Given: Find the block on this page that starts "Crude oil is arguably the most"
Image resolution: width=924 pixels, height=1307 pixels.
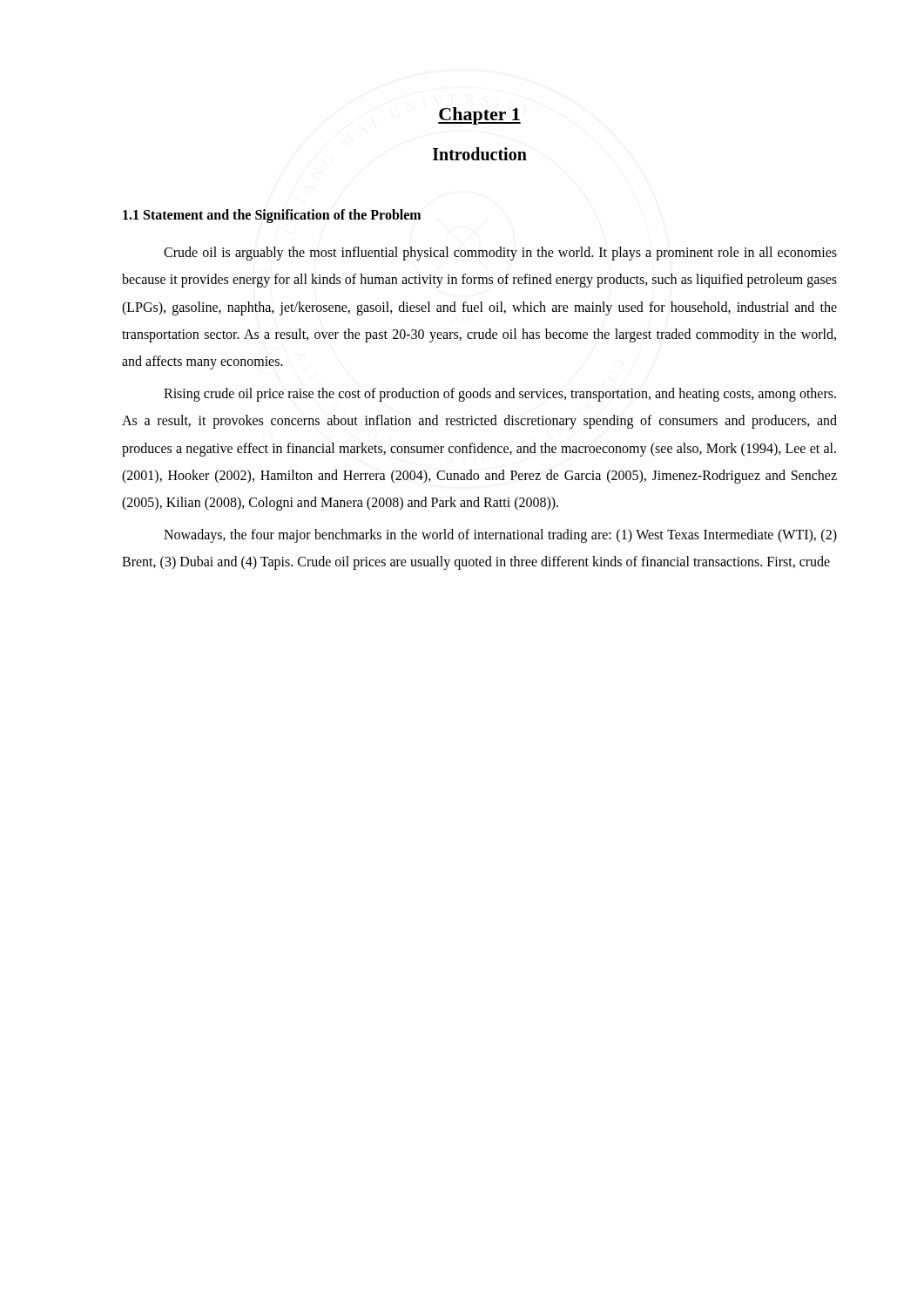Looking at the screenshot, I should (x=479, y=307).
